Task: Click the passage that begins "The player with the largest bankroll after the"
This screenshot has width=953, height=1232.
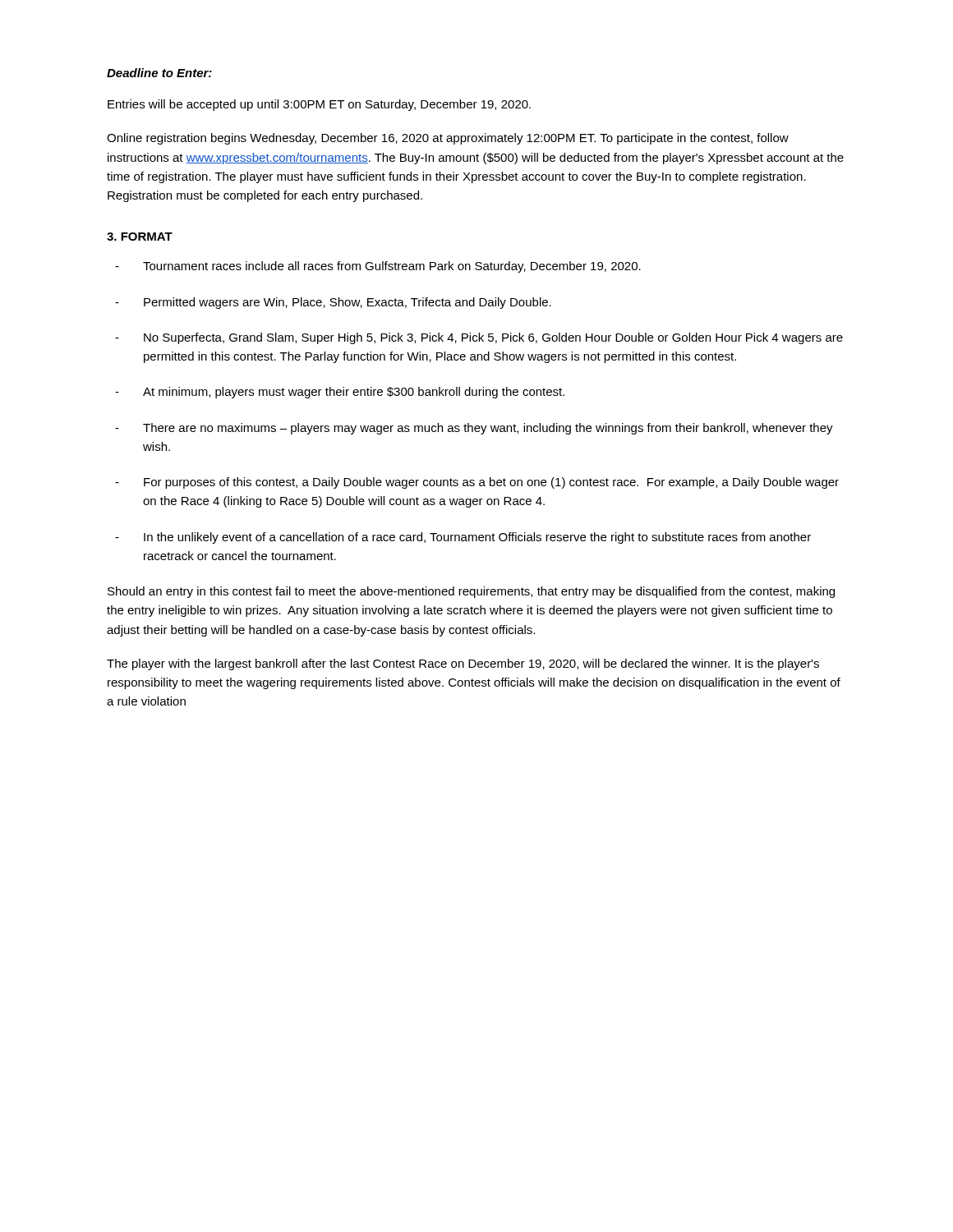Action: click(x=474, y=682)
